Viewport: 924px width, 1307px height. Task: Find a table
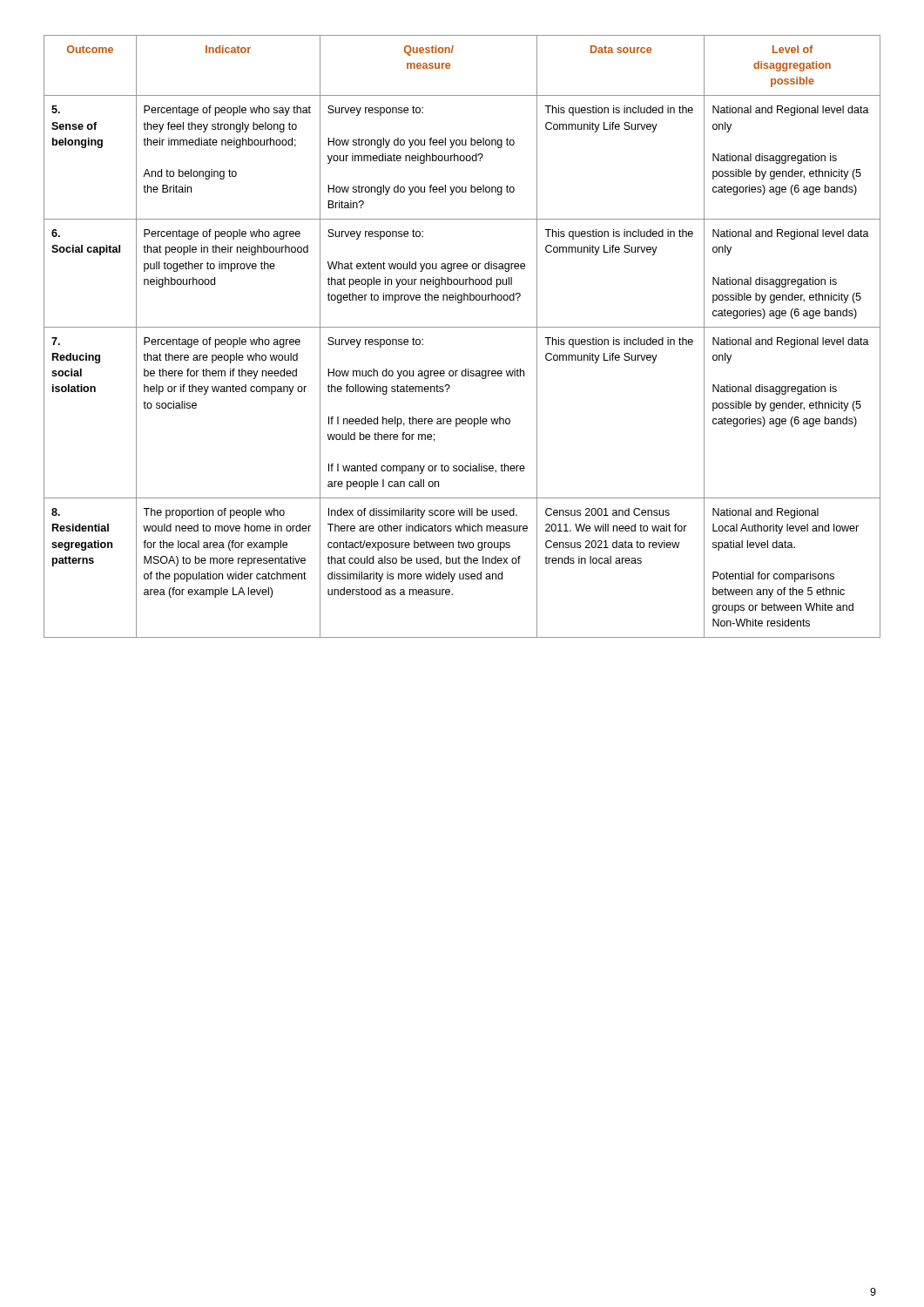462,336
